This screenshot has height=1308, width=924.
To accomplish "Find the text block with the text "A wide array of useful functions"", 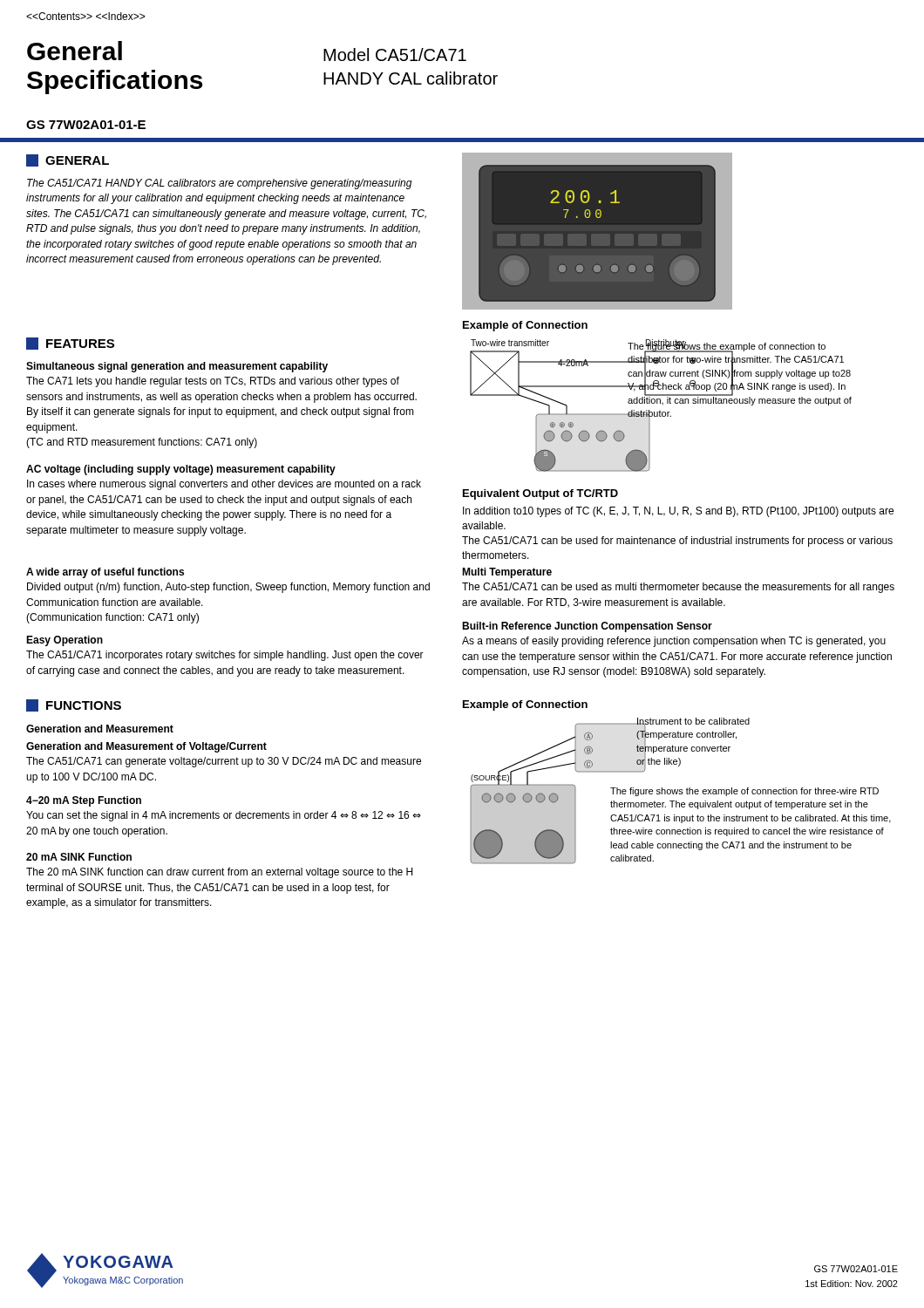I will tap(228, 595).
